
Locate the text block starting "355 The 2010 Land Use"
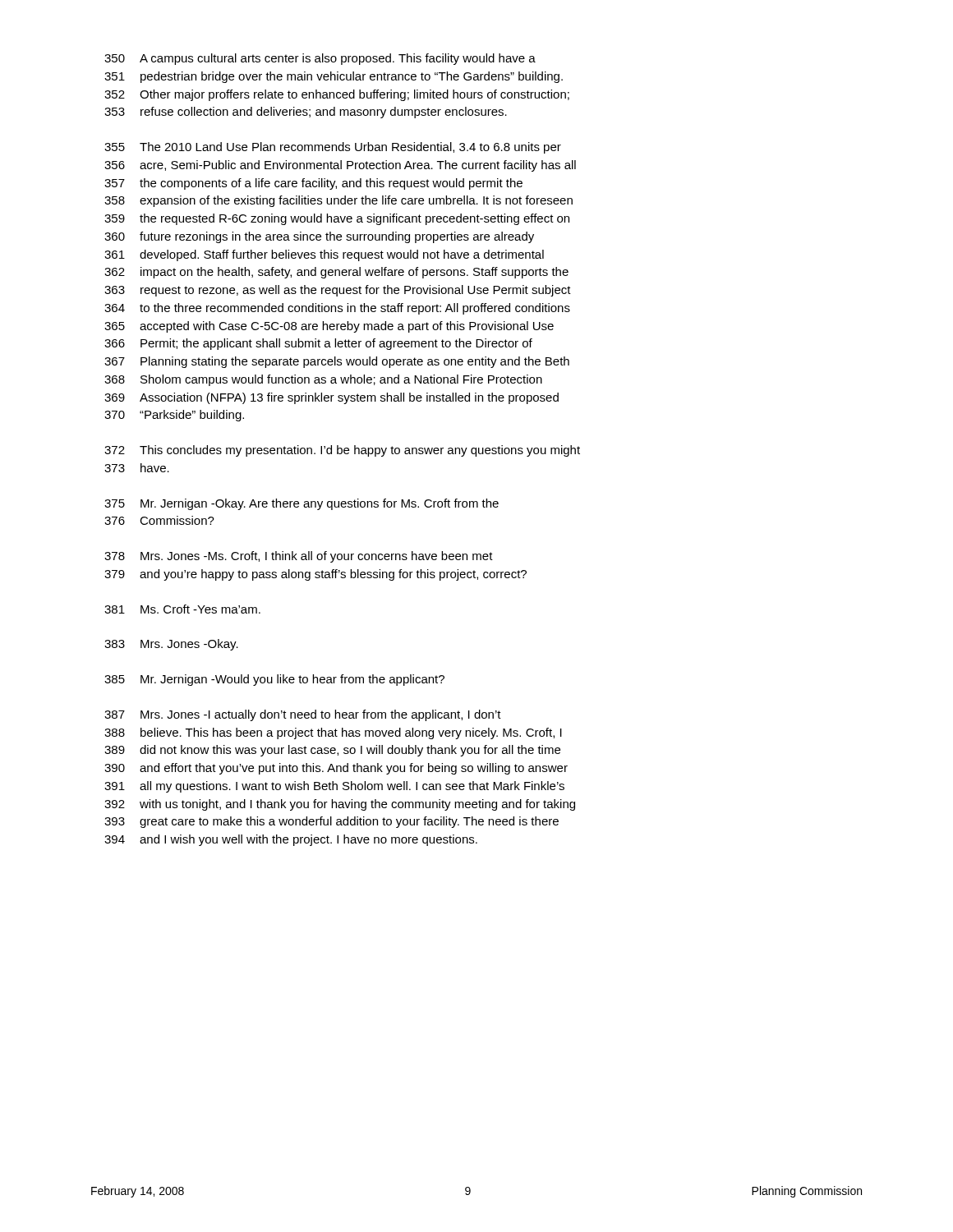(476, 281)
